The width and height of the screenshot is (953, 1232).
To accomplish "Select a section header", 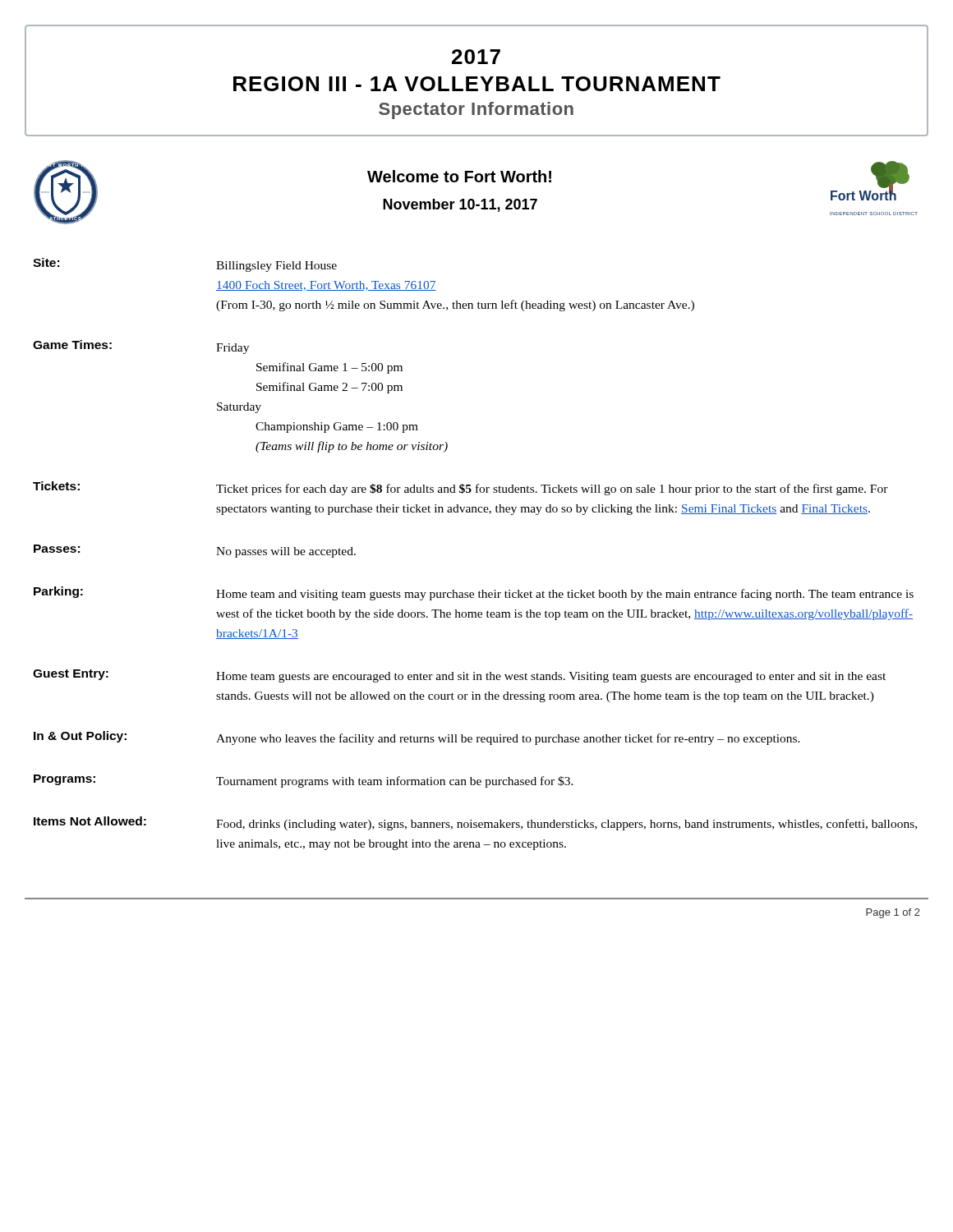I will coord(460,177).
